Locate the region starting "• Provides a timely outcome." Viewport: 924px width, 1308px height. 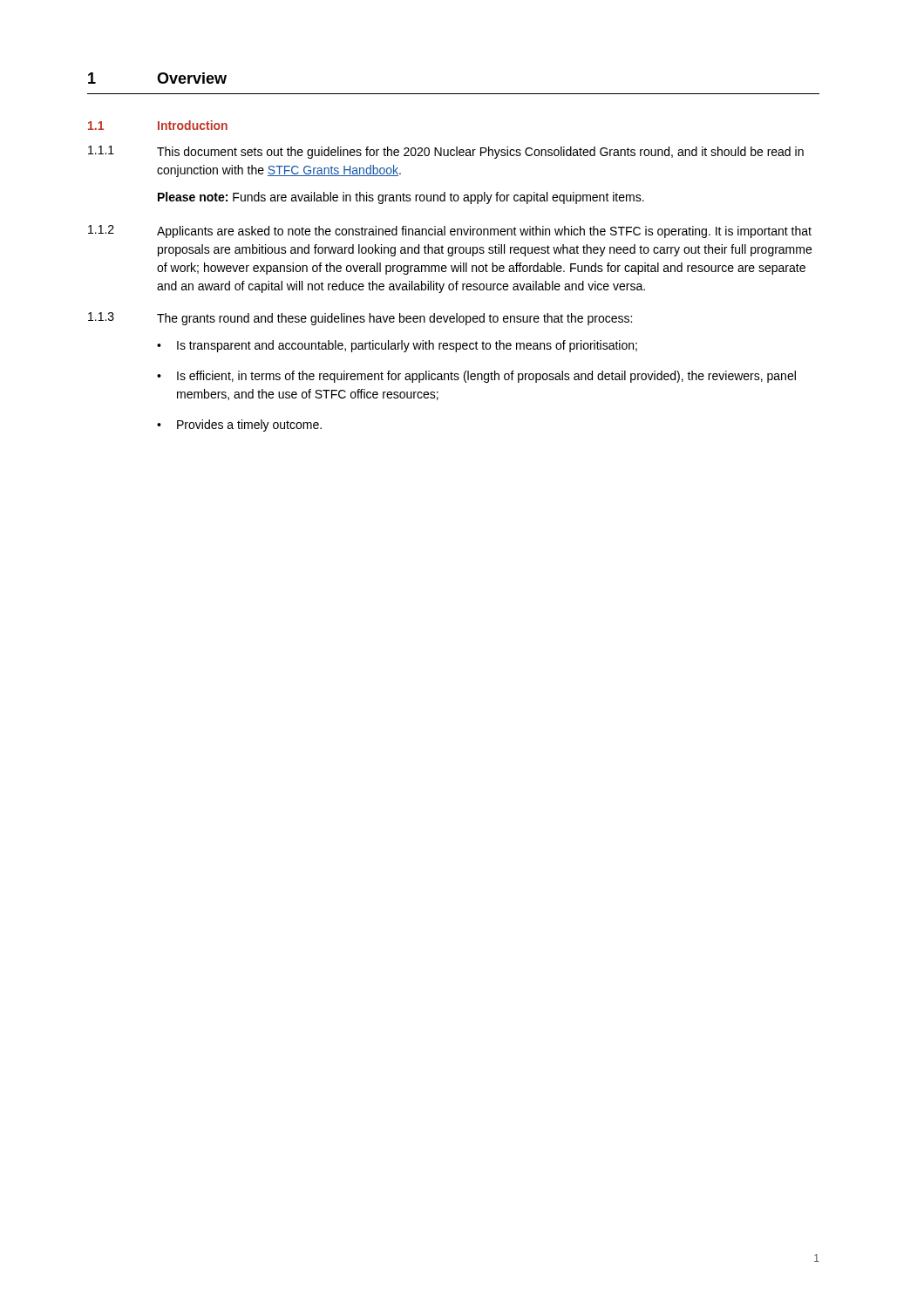click(x=239, y=426)
